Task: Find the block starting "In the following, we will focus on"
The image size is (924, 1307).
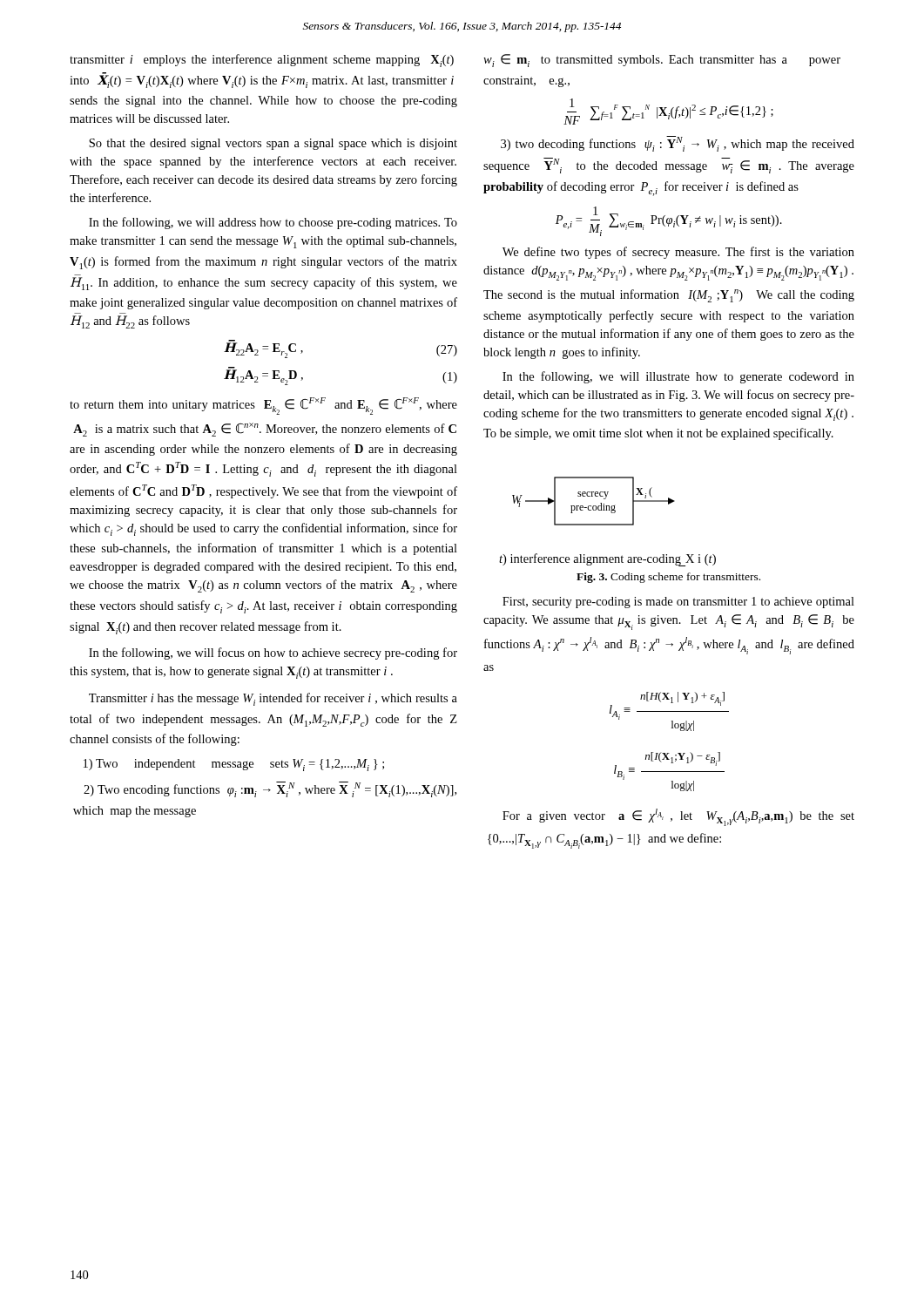Action: tap(263, 664)
